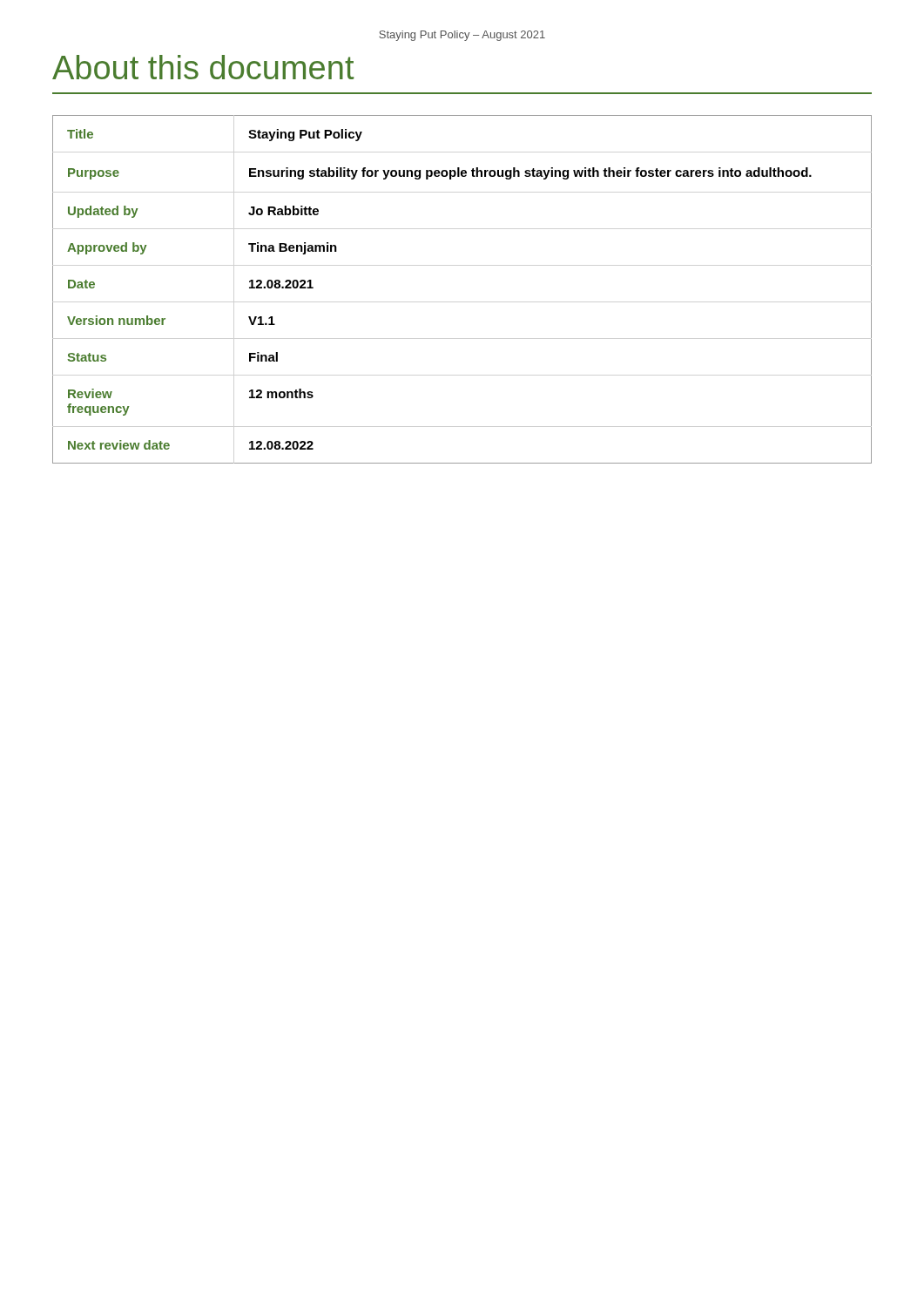Select the table that reads "Updated by"

pos(462,289)
